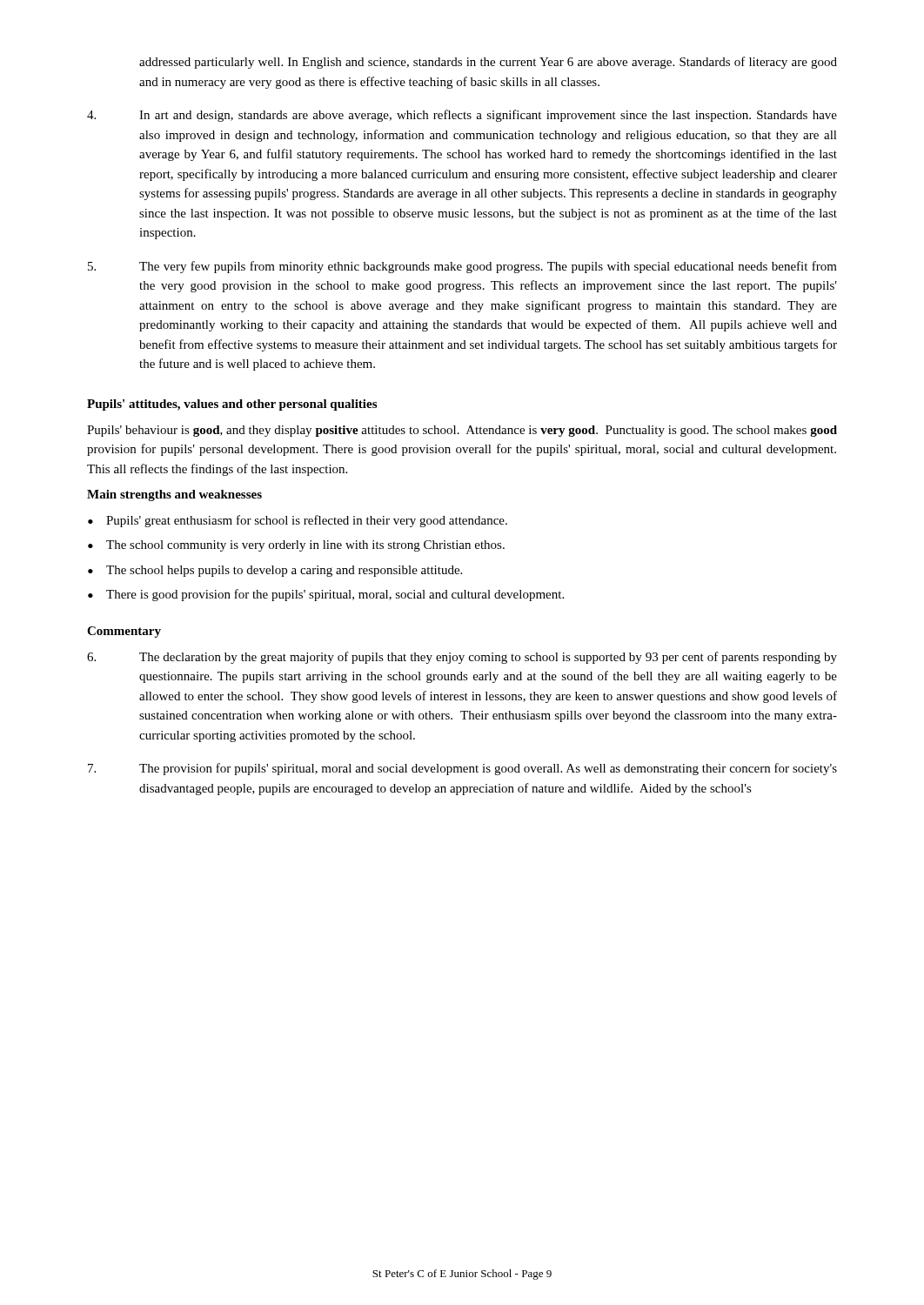
Task: Locate the text "Pupils' attitudes, values and other personal qualities"
Action: pyautogui.click(x=232, y=405)
